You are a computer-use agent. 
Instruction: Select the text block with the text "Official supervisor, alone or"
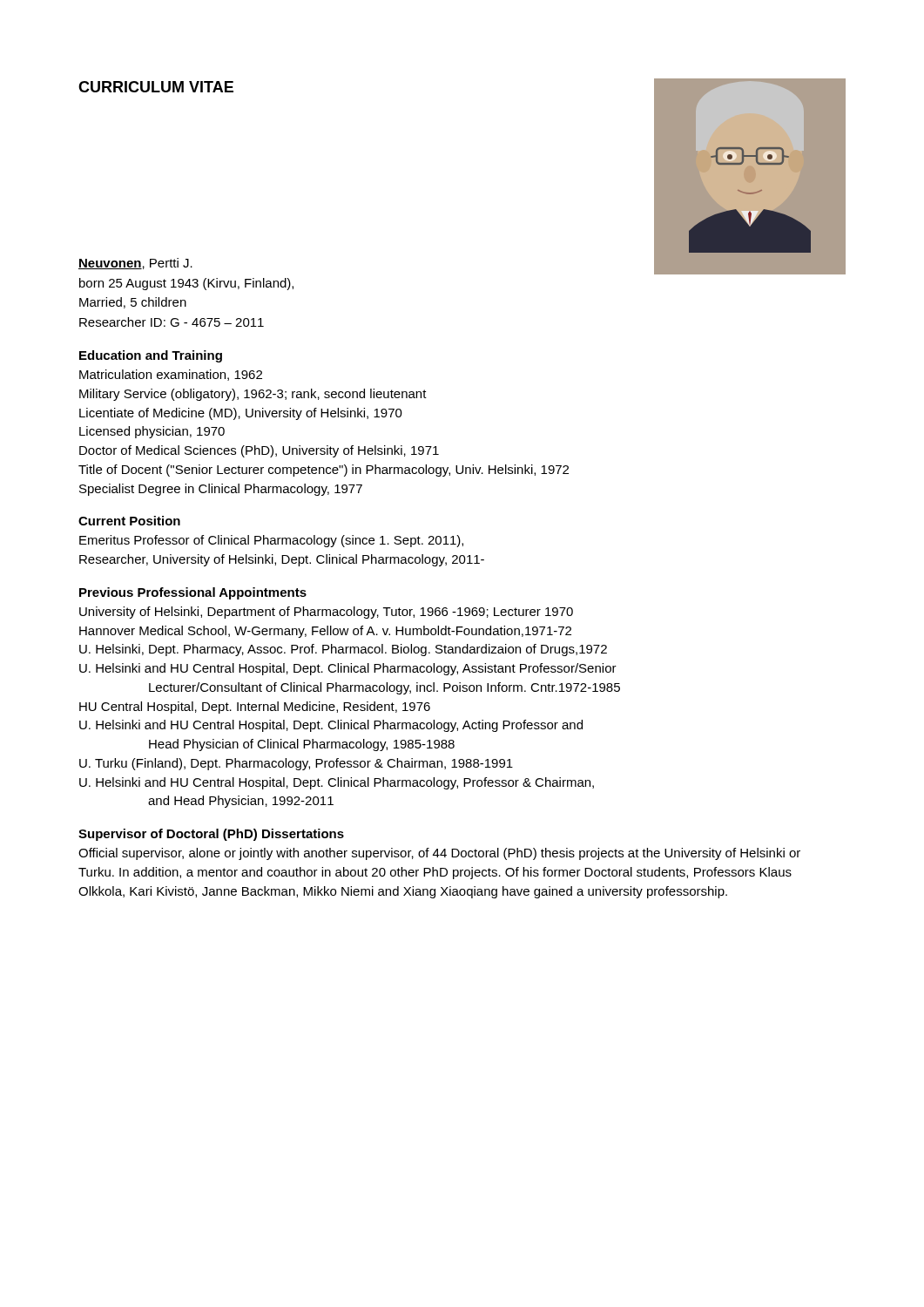[x=439, y=872]
